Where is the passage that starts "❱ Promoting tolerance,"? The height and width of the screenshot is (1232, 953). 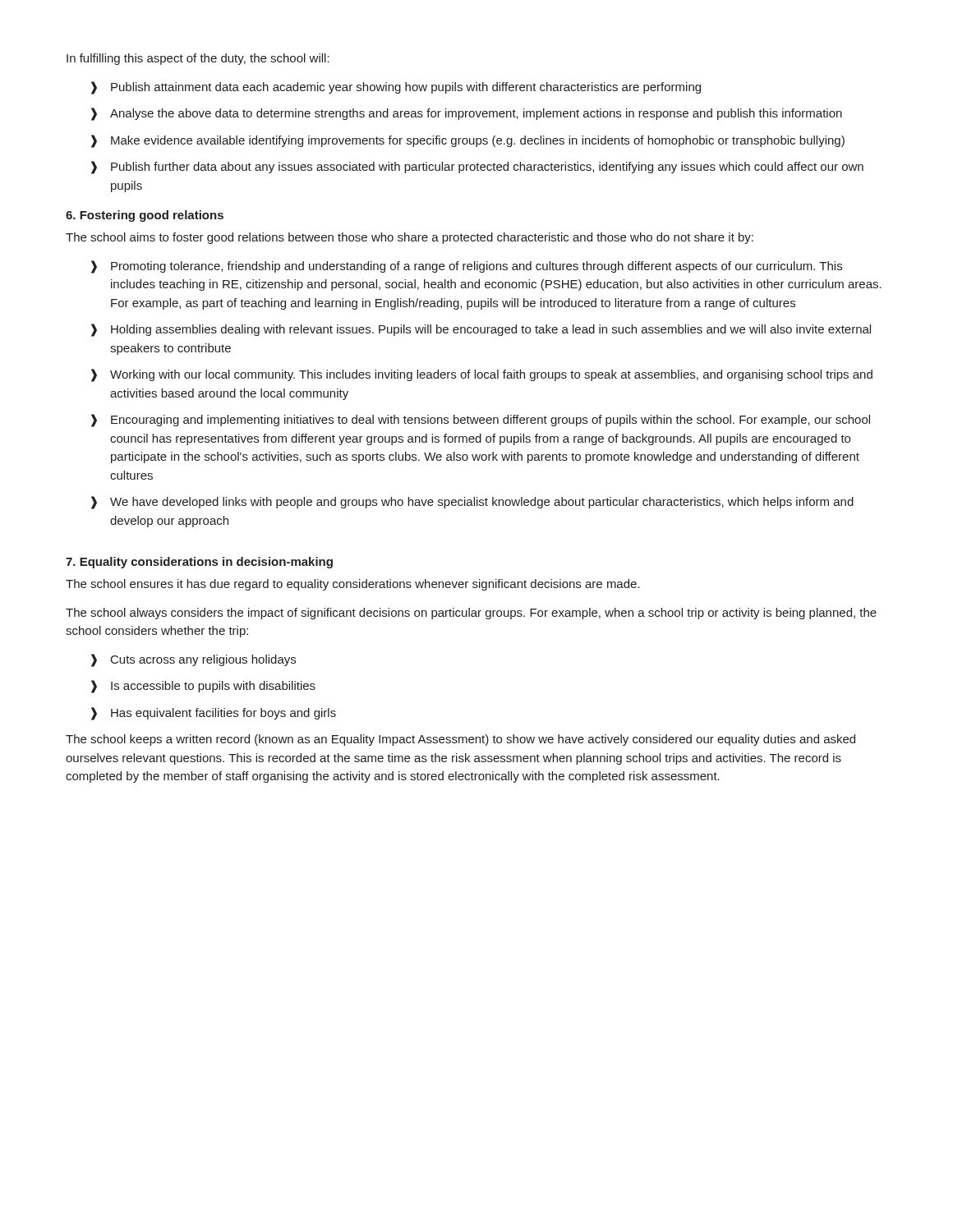coord(488,284)
